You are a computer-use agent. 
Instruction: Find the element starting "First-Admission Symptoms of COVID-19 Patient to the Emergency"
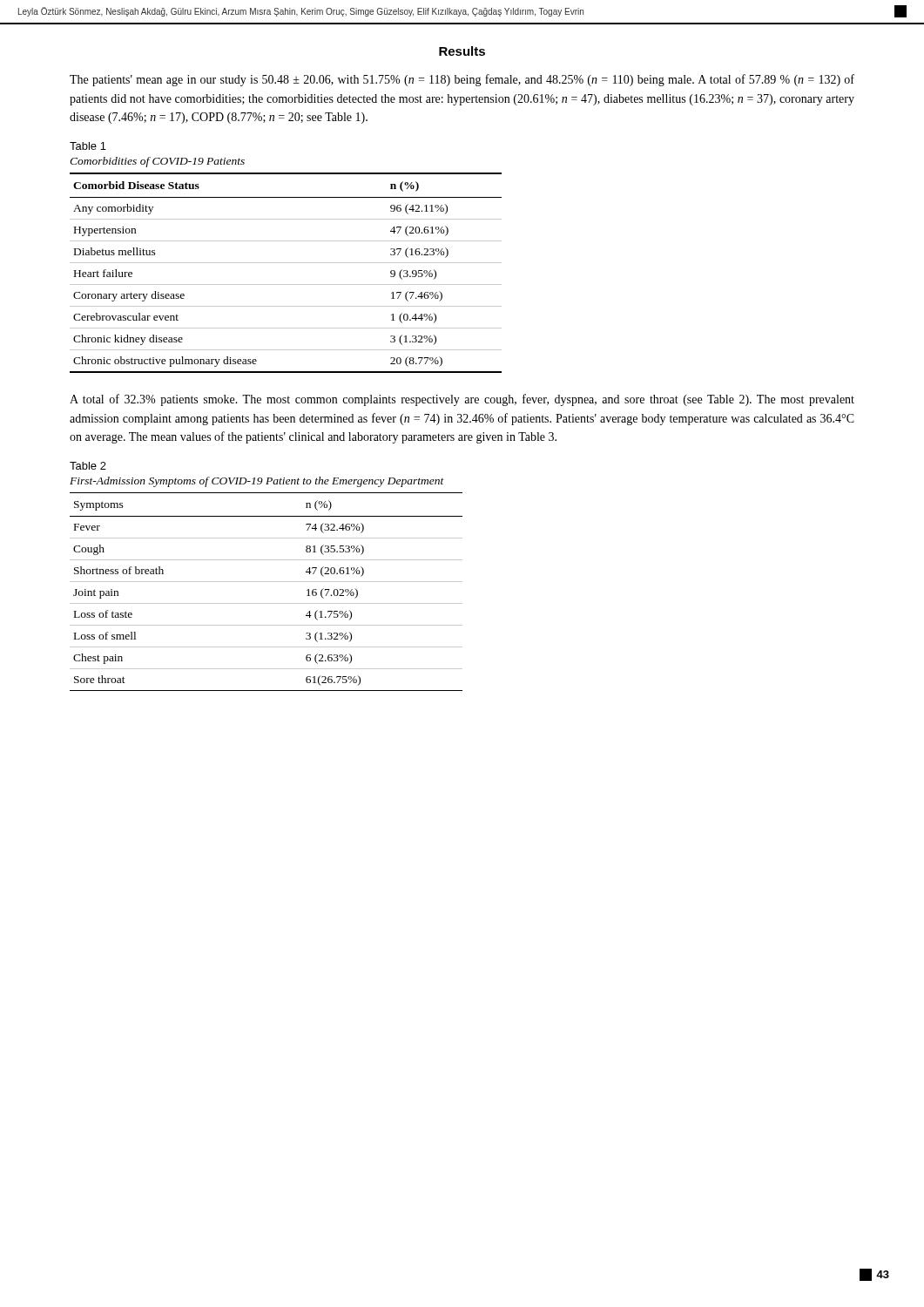pos(257,481)
